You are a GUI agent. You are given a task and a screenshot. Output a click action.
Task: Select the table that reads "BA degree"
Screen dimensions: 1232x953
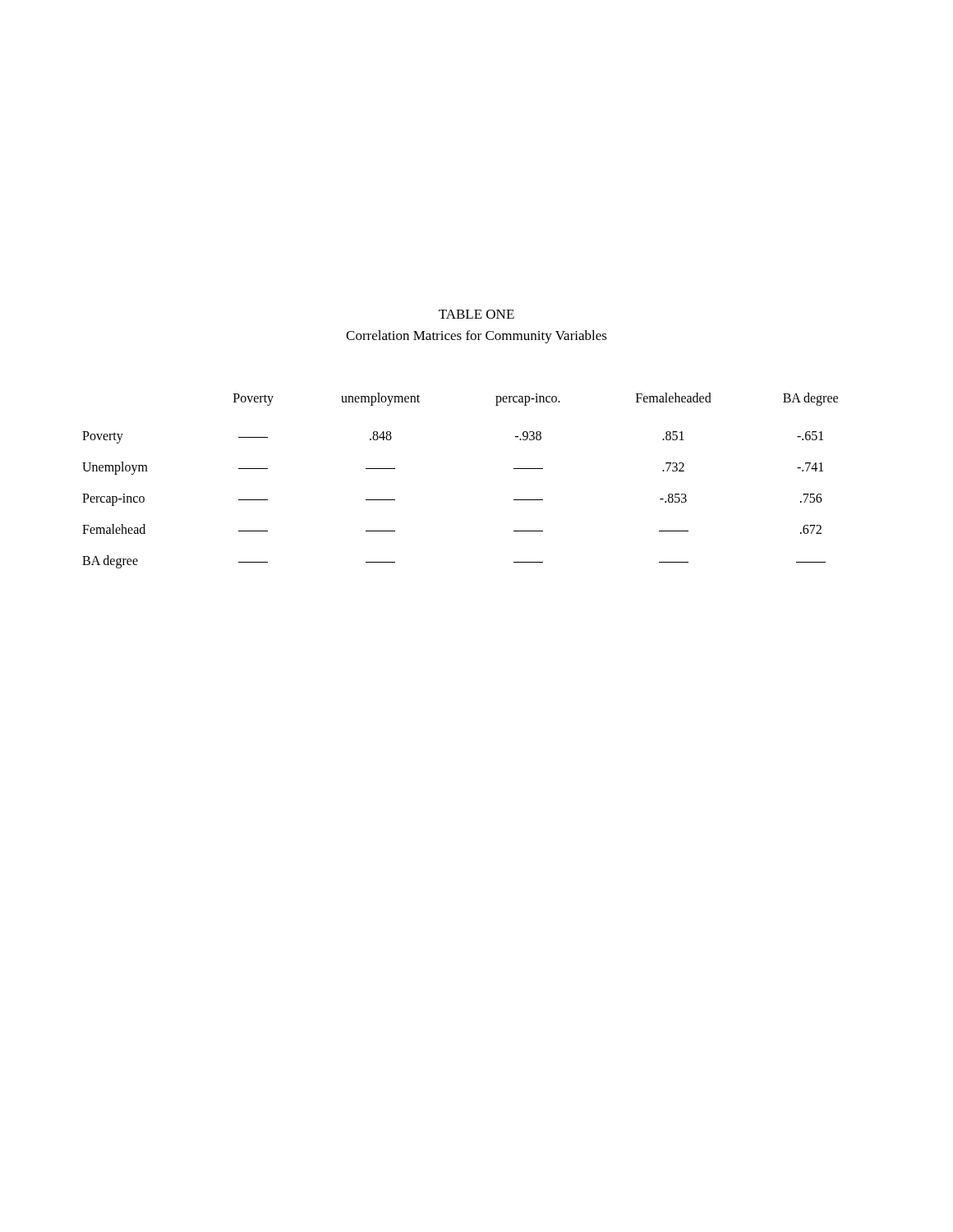[476, 481]
